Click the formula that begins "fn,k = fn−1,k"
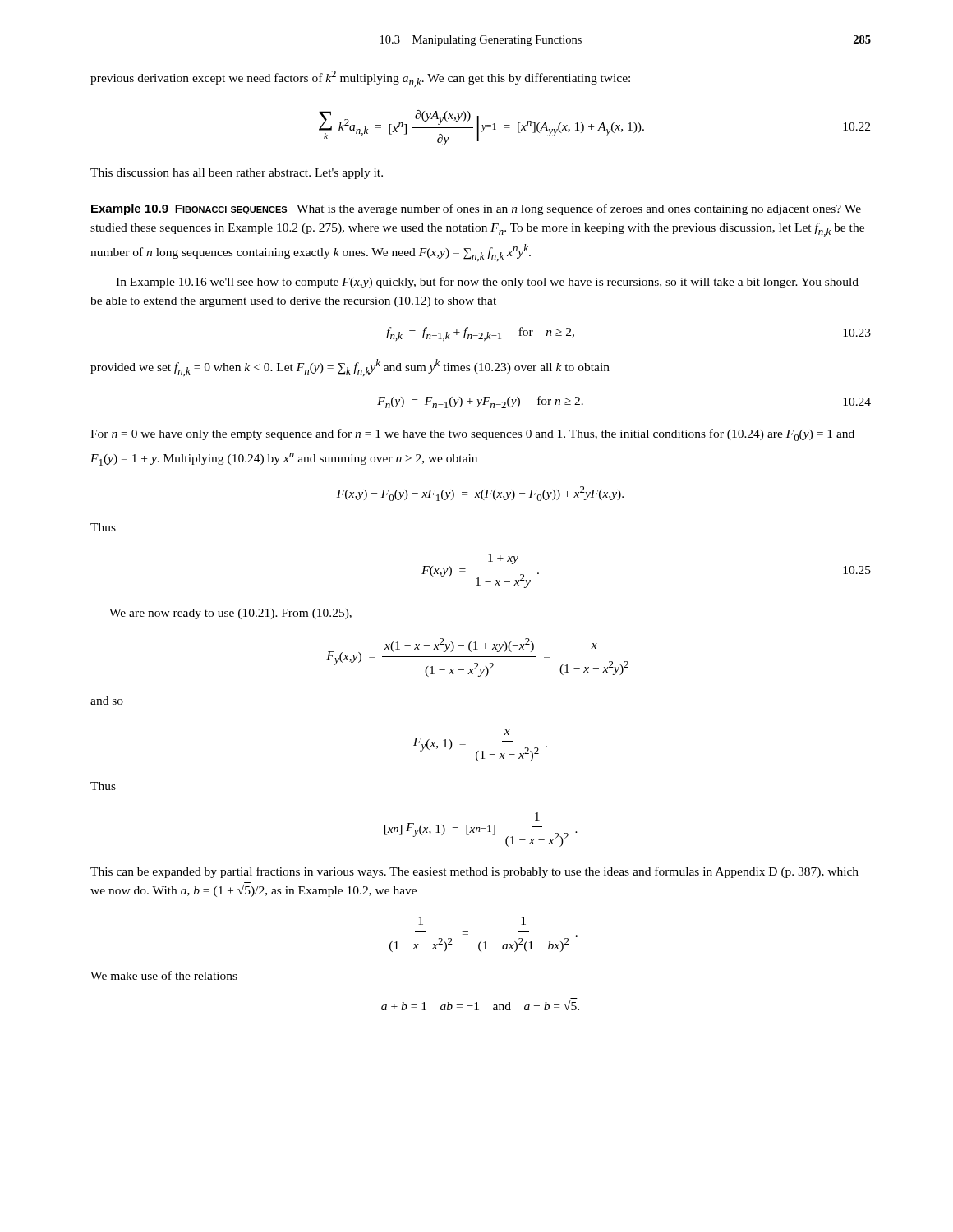This screenshot has height=1232, width=953. pyautogui.click(x=440, y=334)
